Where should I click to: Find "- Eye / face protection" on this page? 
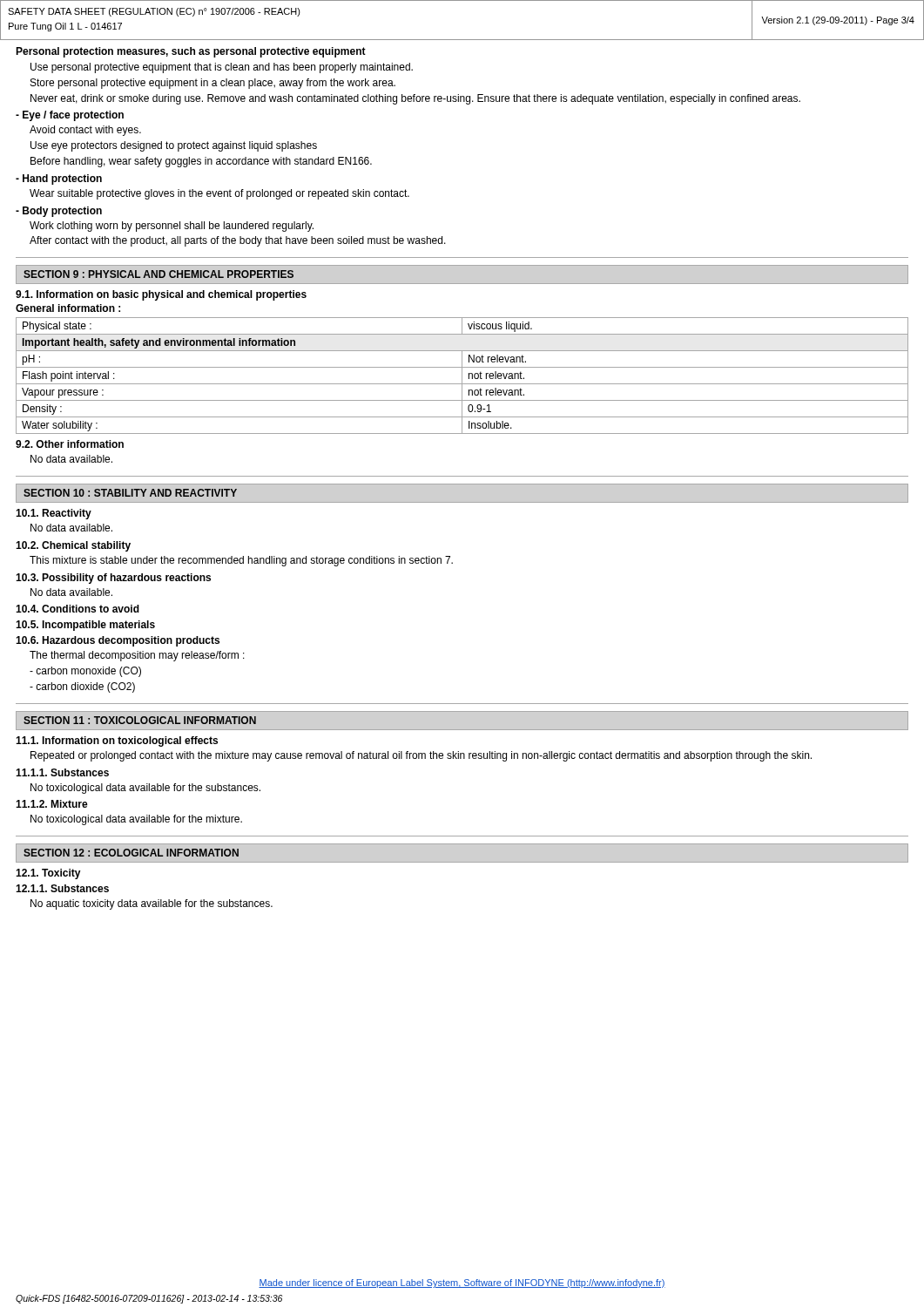[x=70, y=115]
